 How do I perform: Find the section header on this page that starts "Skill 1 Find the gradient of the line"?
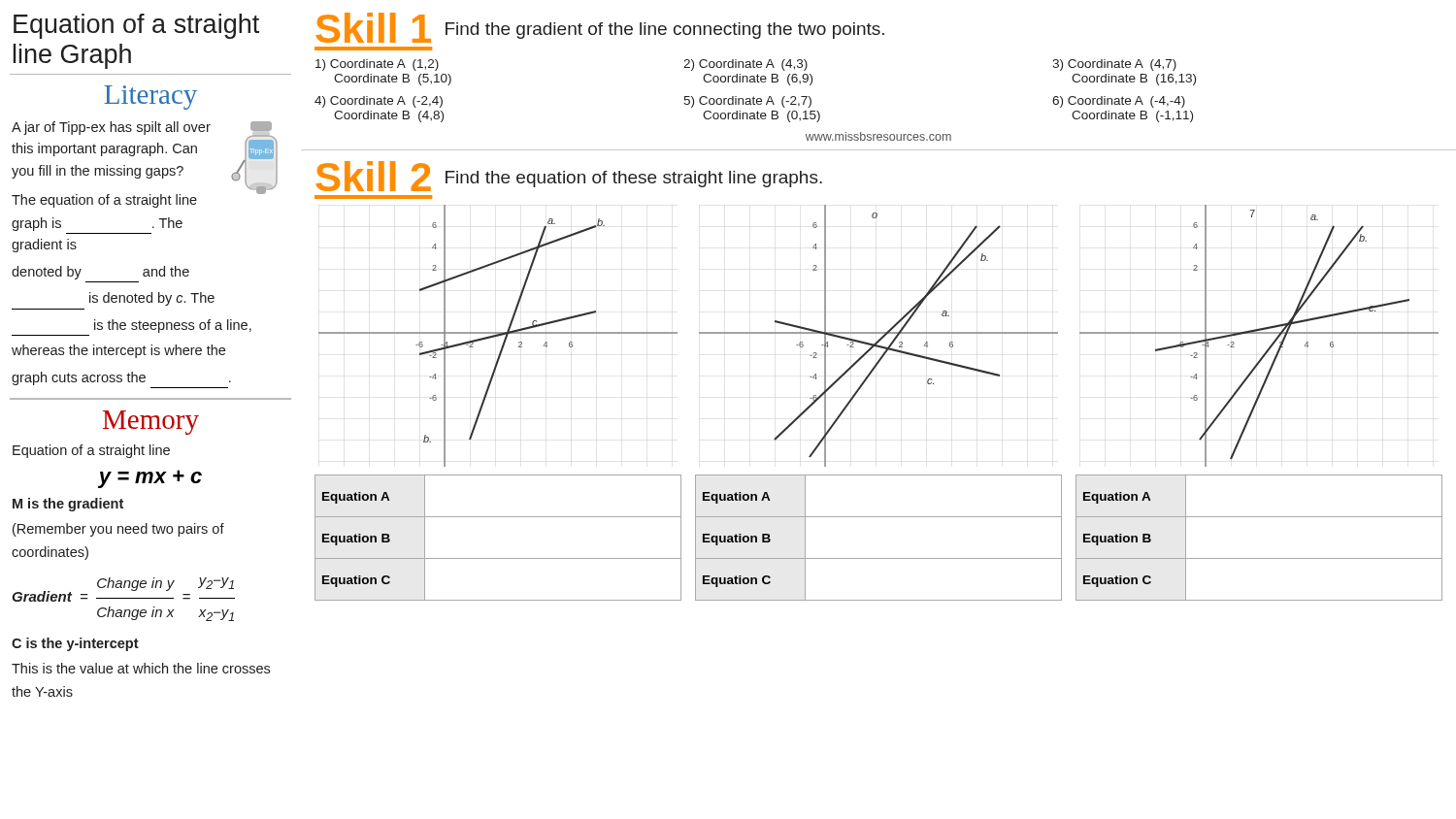(600, 29)
